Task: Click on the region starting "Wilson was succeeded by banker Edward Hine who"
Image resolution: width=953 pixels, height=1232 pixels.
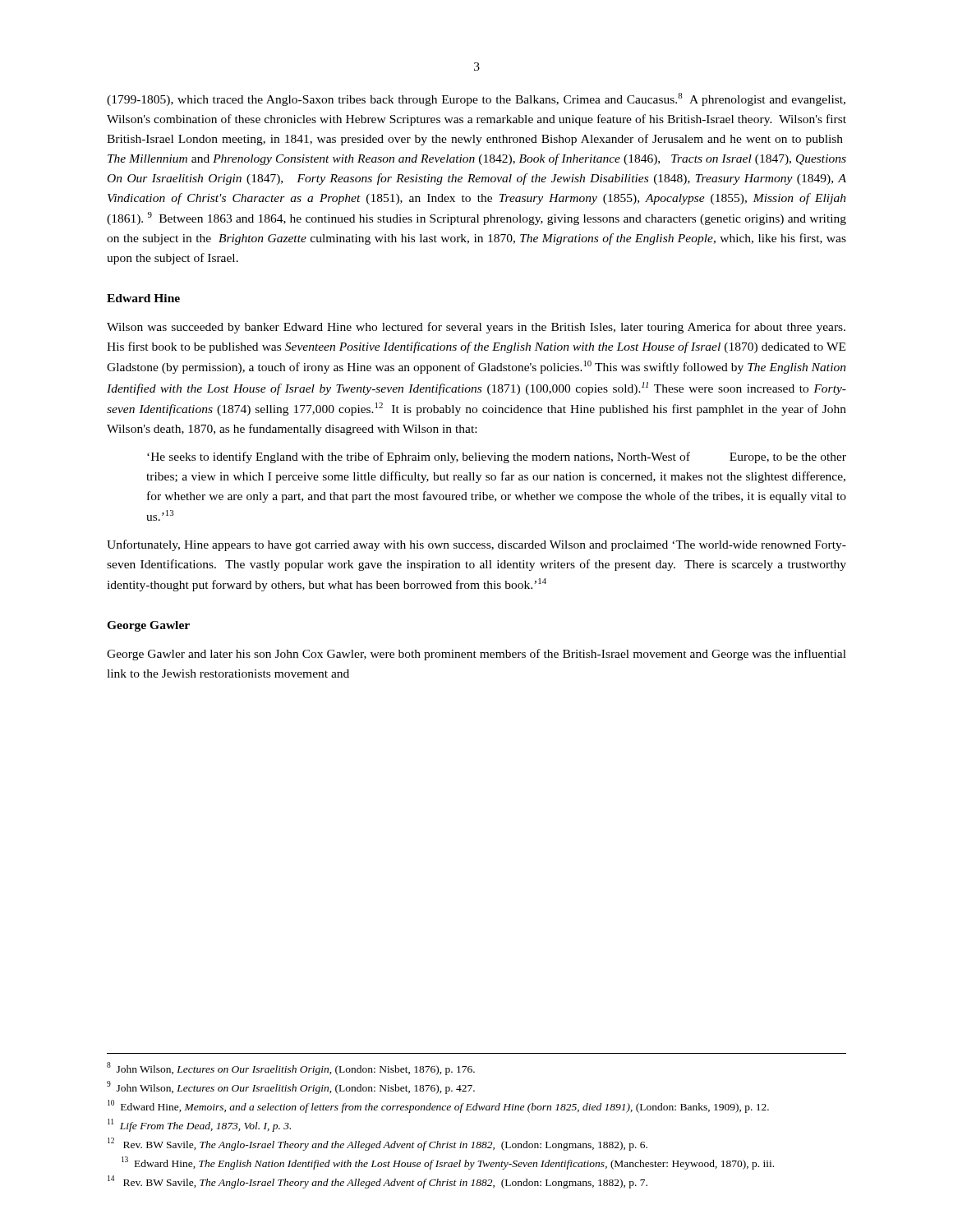Action: click(x=476, y=378)
